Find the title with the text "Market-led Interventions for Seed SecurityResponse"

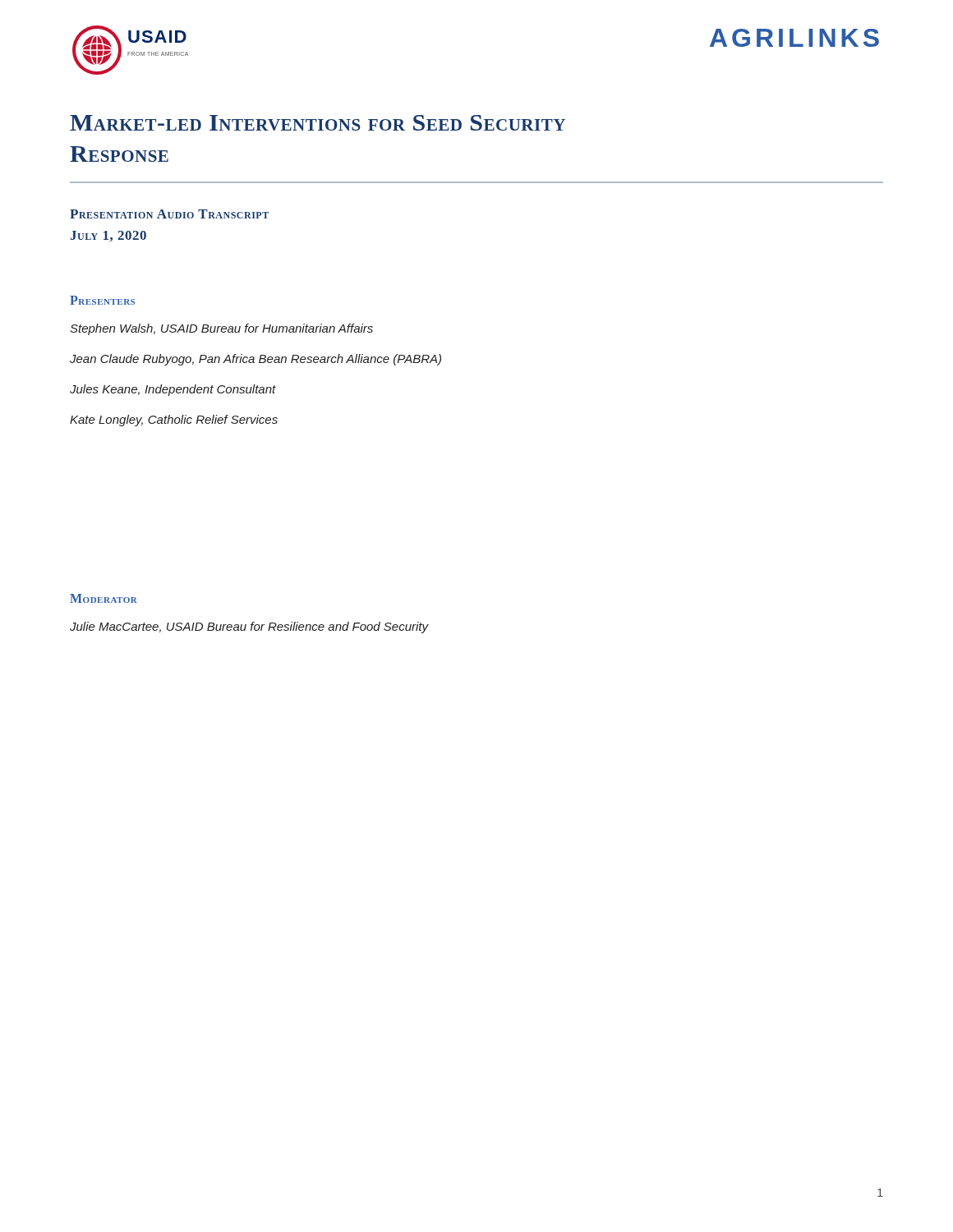point(476,138)
